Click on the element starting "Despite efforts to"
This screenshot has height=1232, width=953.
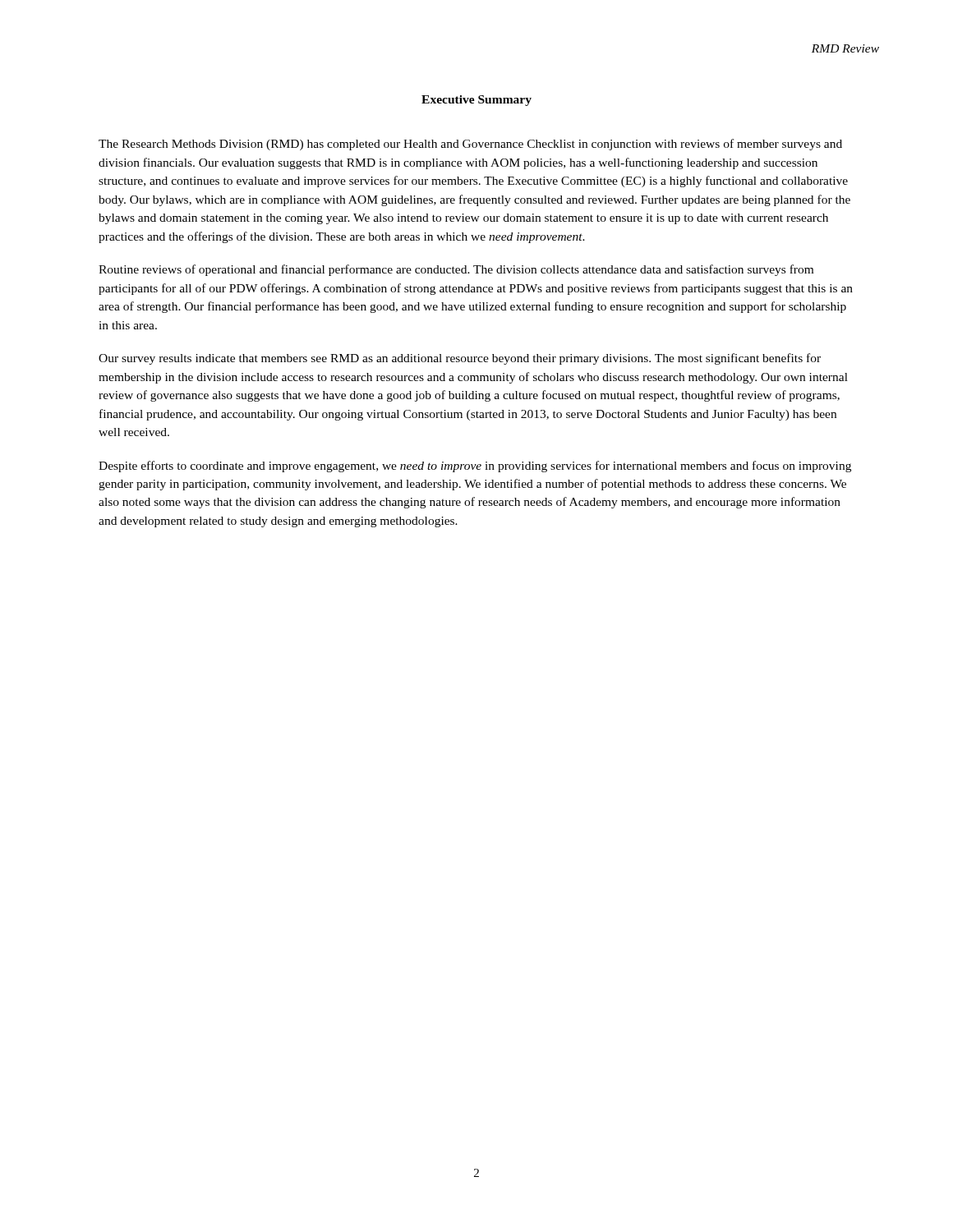[475, 493]
